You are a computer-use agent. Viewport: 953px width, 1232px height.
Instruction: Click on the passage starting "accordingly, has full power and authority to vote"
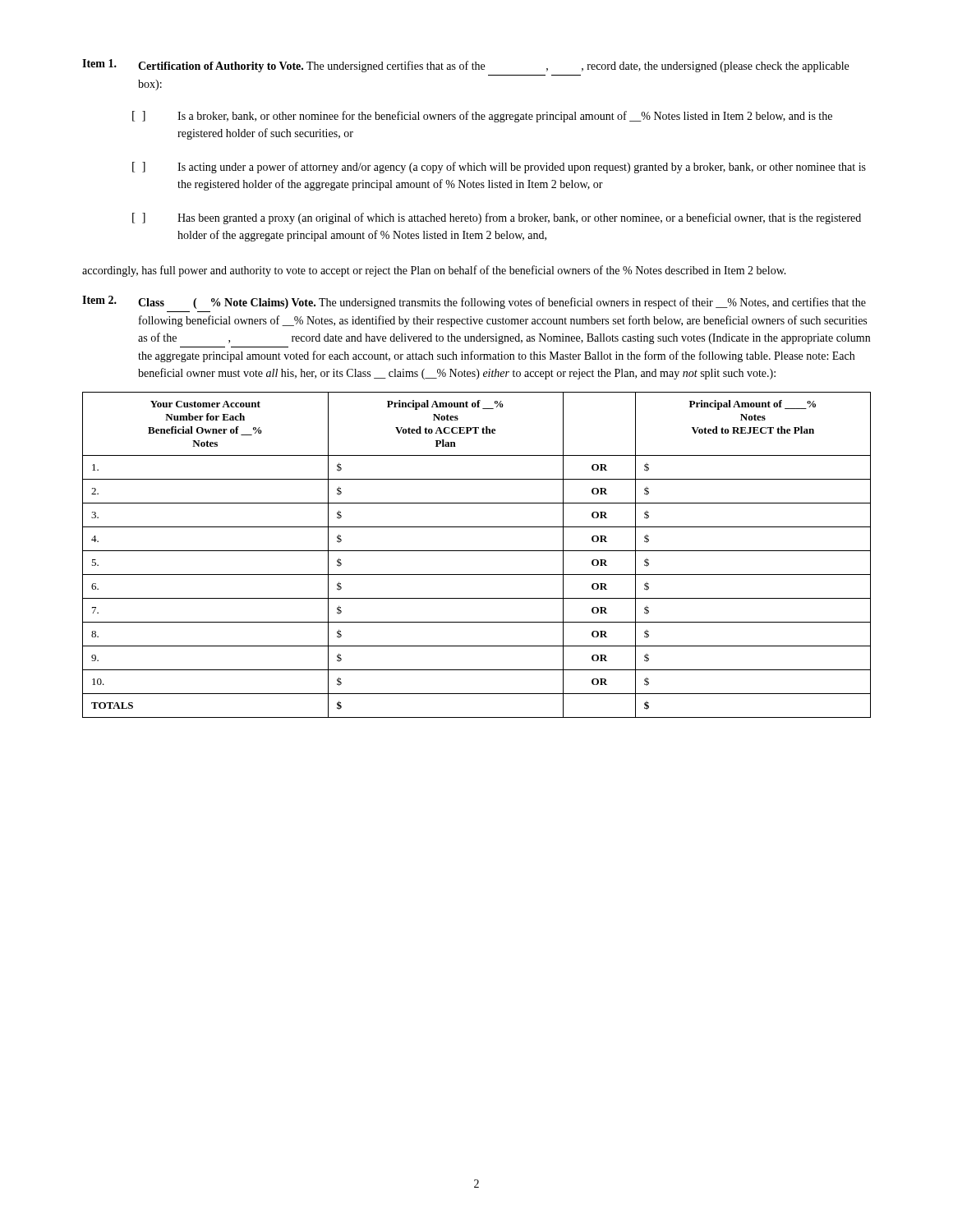434,271
